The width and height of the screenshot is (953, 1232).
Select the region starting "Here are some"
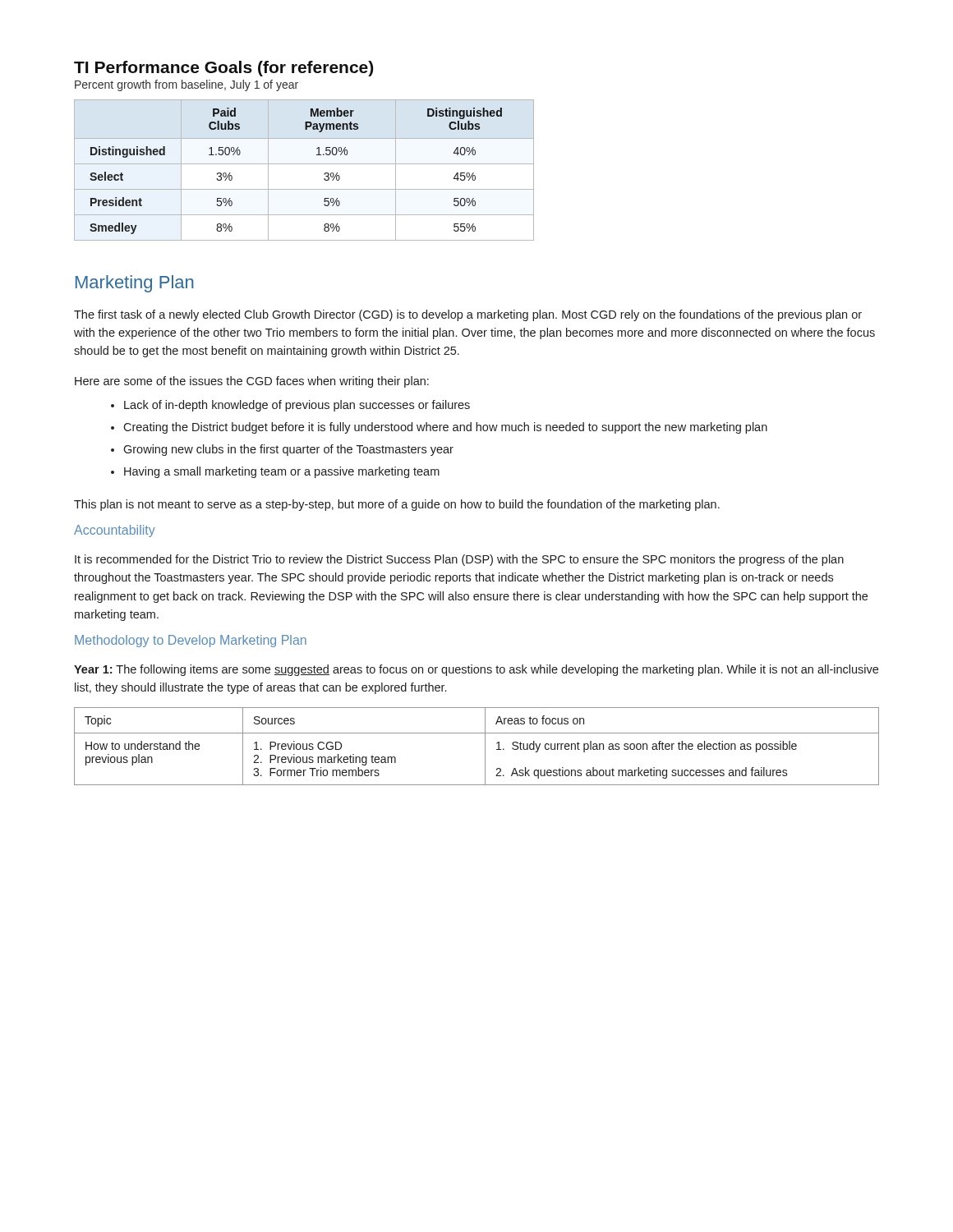click(252, 382)
